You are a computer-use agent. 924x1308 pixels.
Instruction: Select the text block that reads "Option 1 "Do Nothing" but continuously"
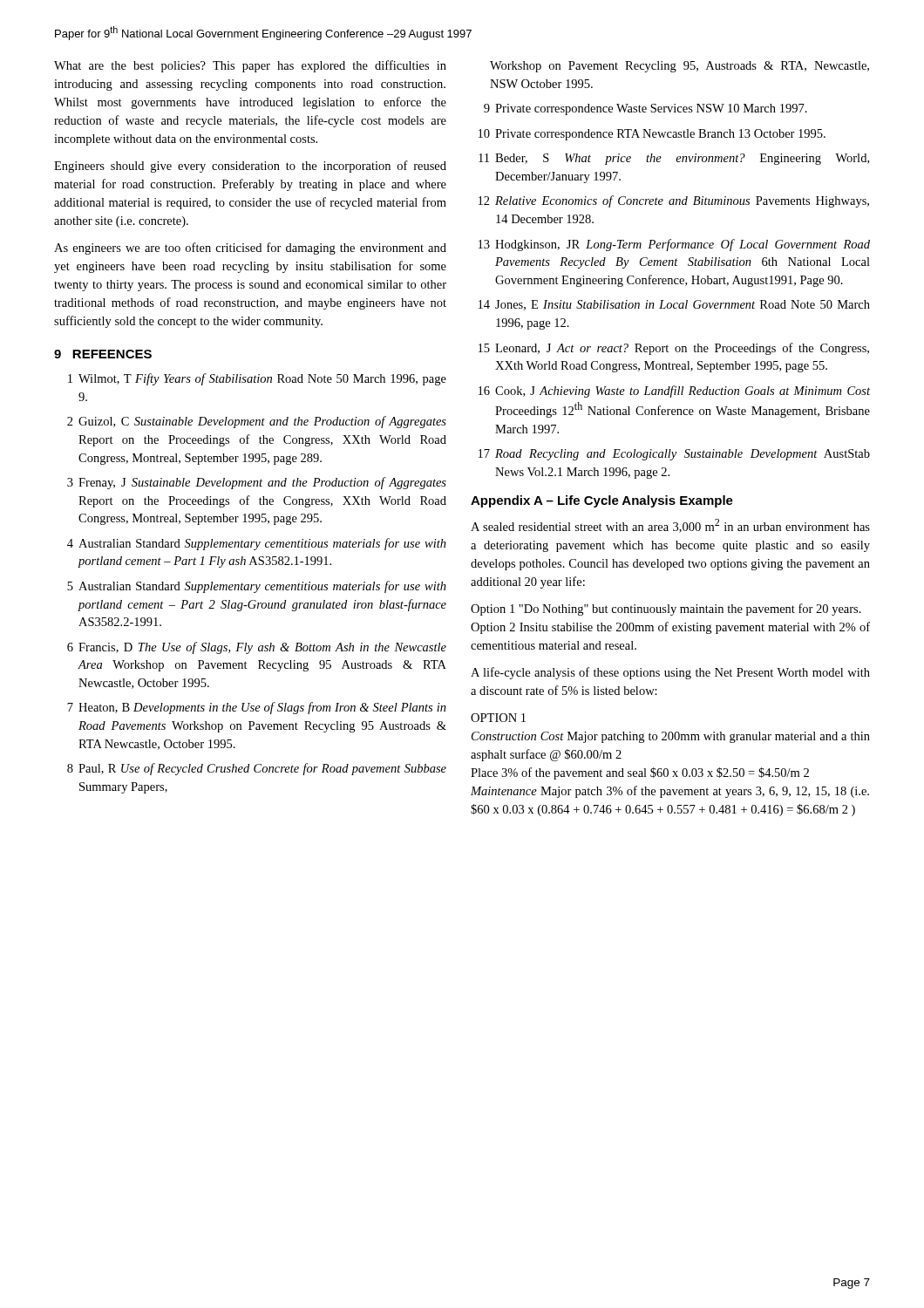click(x=670, y=628)
